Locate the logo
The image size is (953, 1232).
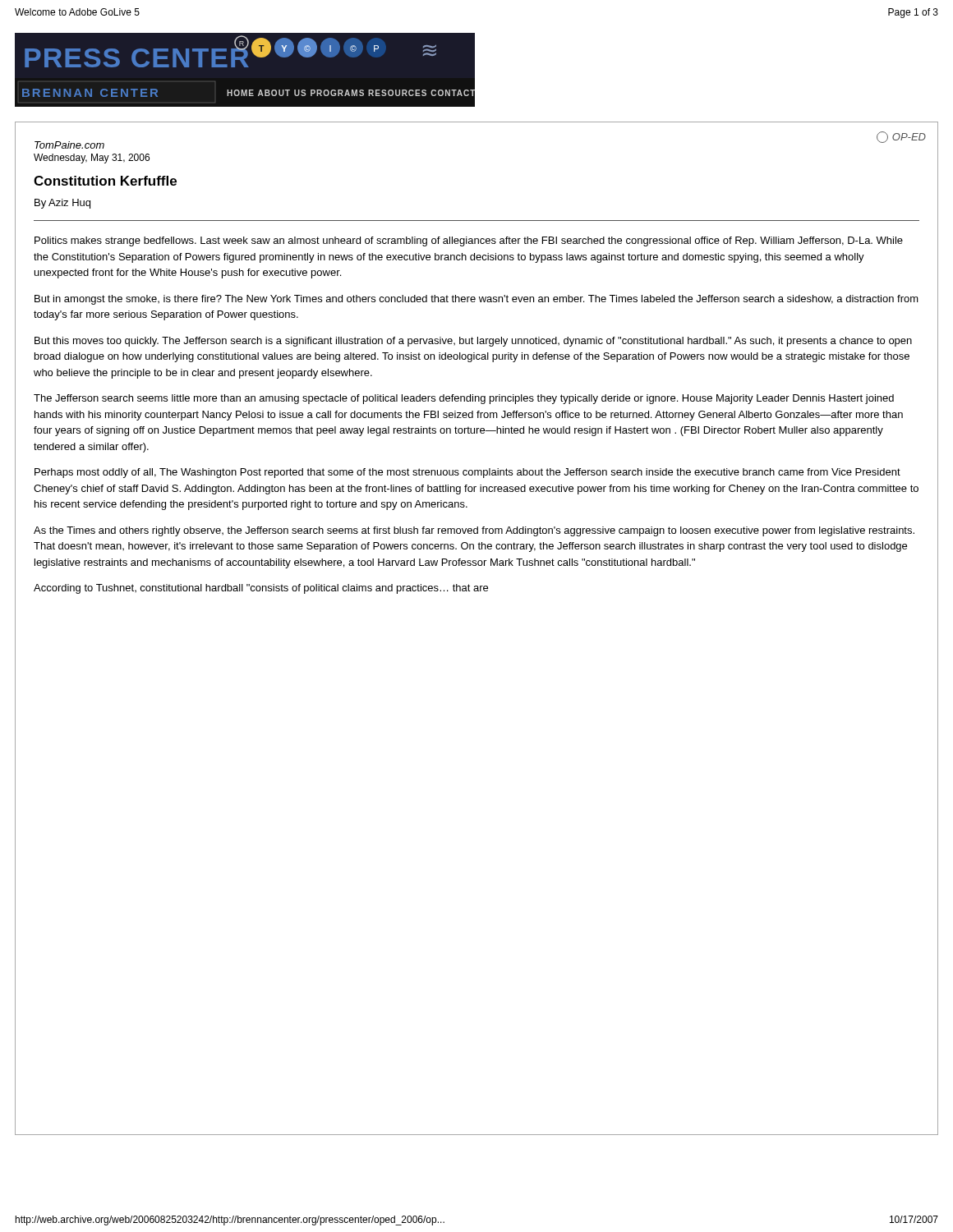(x=245, y=70)
